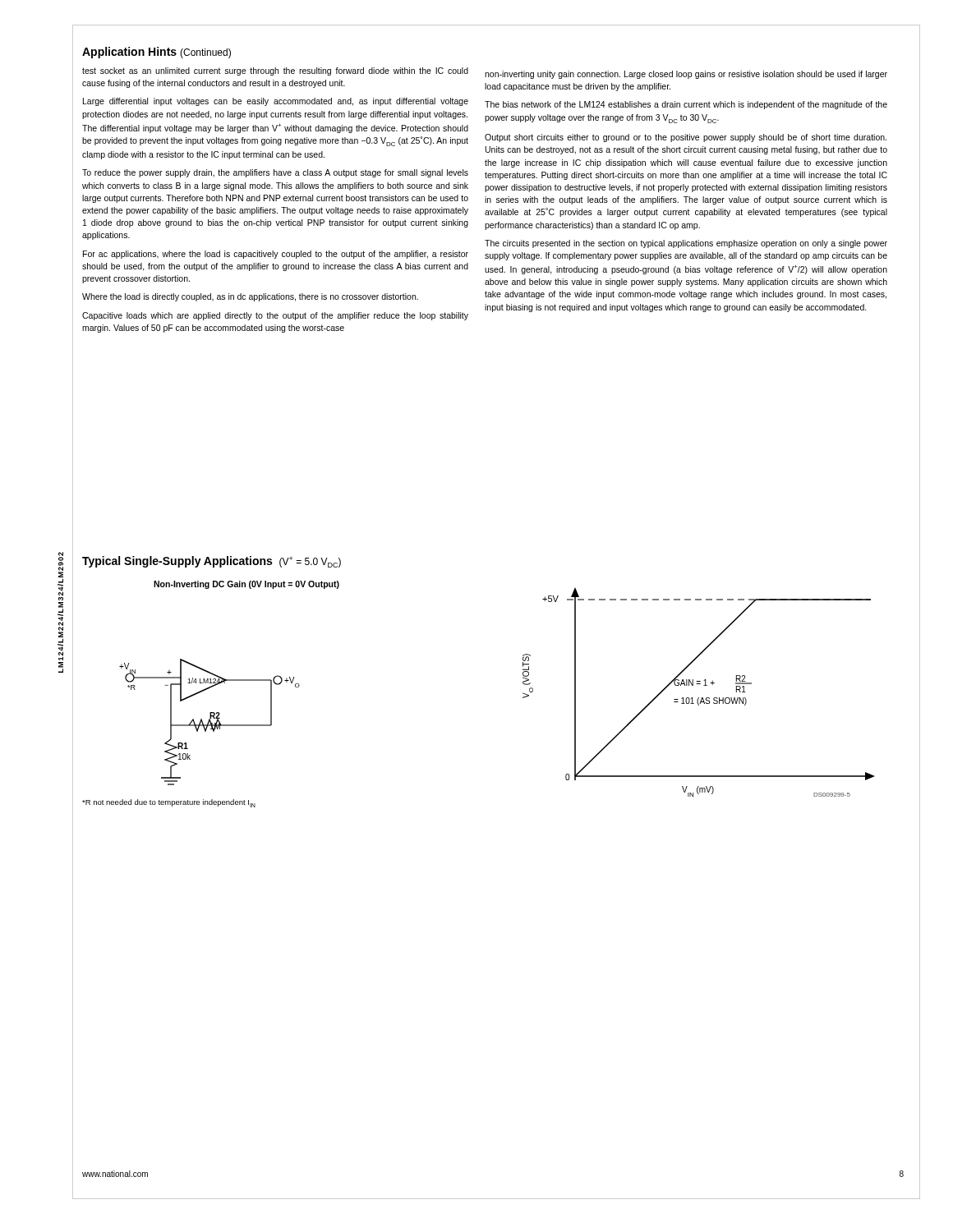Select the text block that says "Where the load is directly coupled, as"
This screenshot has width=953, height=1232.
[275, 297]
